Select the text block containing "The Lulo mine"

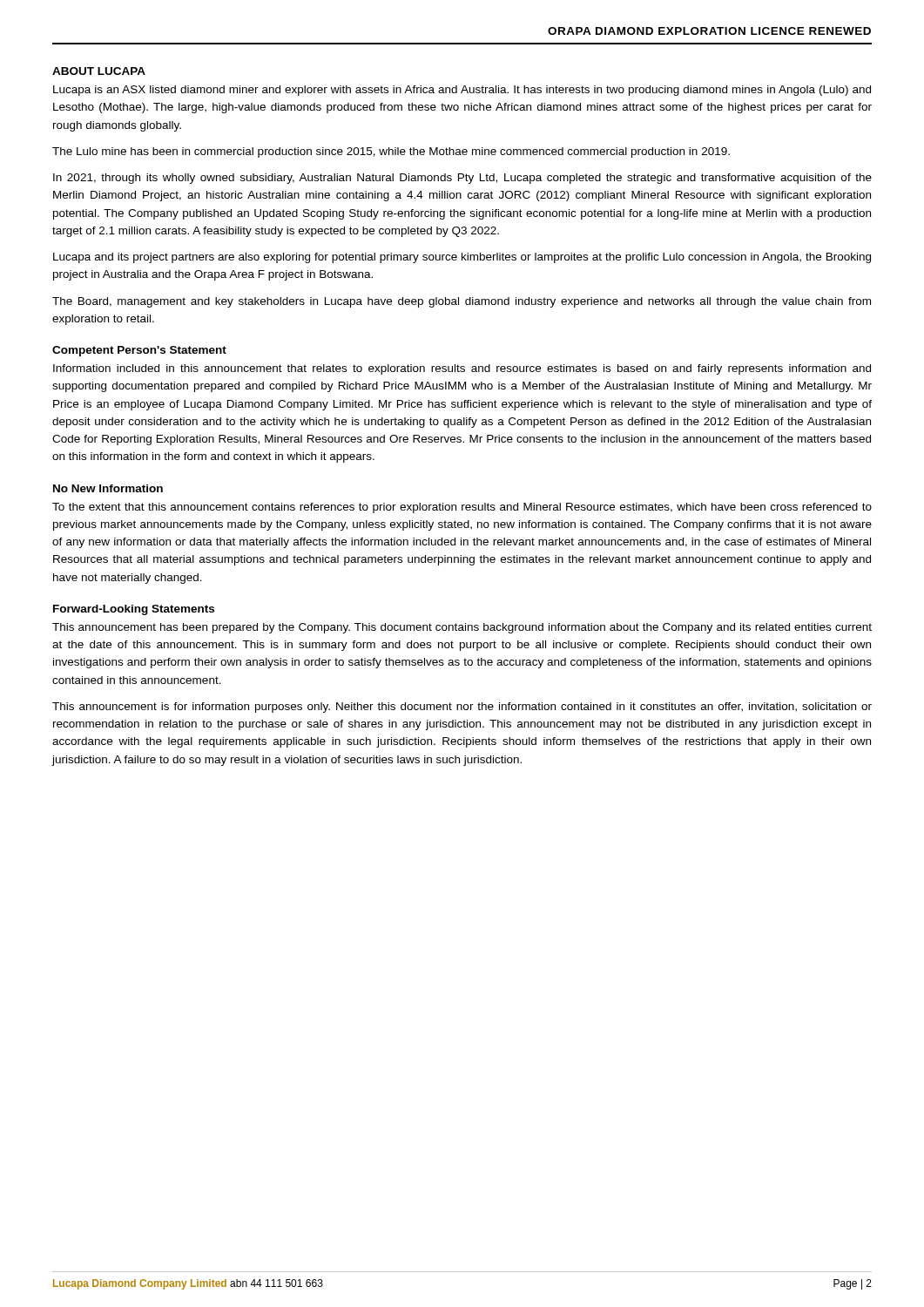(x=391, y=151)
